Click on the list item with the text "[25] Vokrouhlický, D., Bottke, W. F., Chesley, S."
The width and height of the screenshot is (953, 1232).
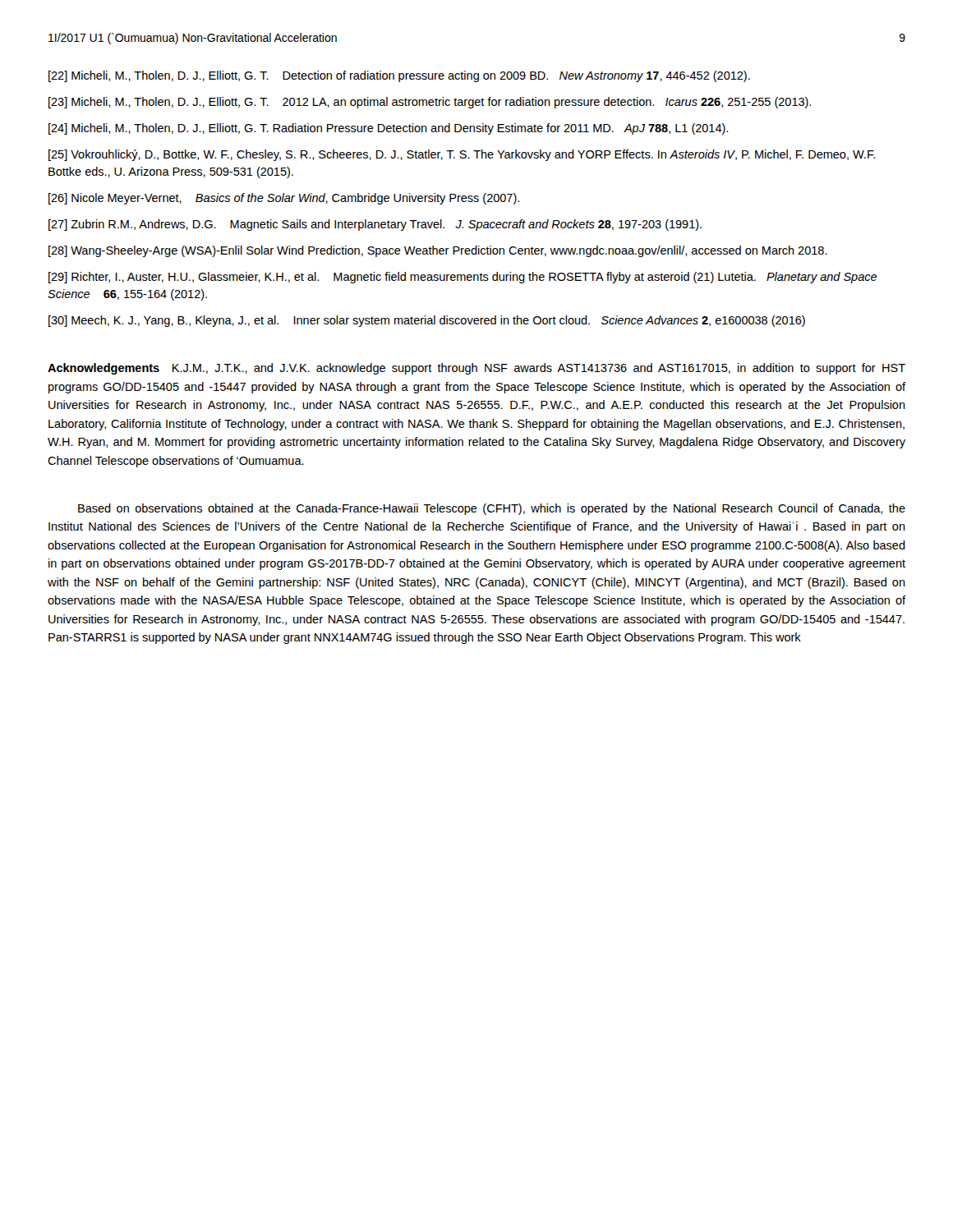coord(462,163)
